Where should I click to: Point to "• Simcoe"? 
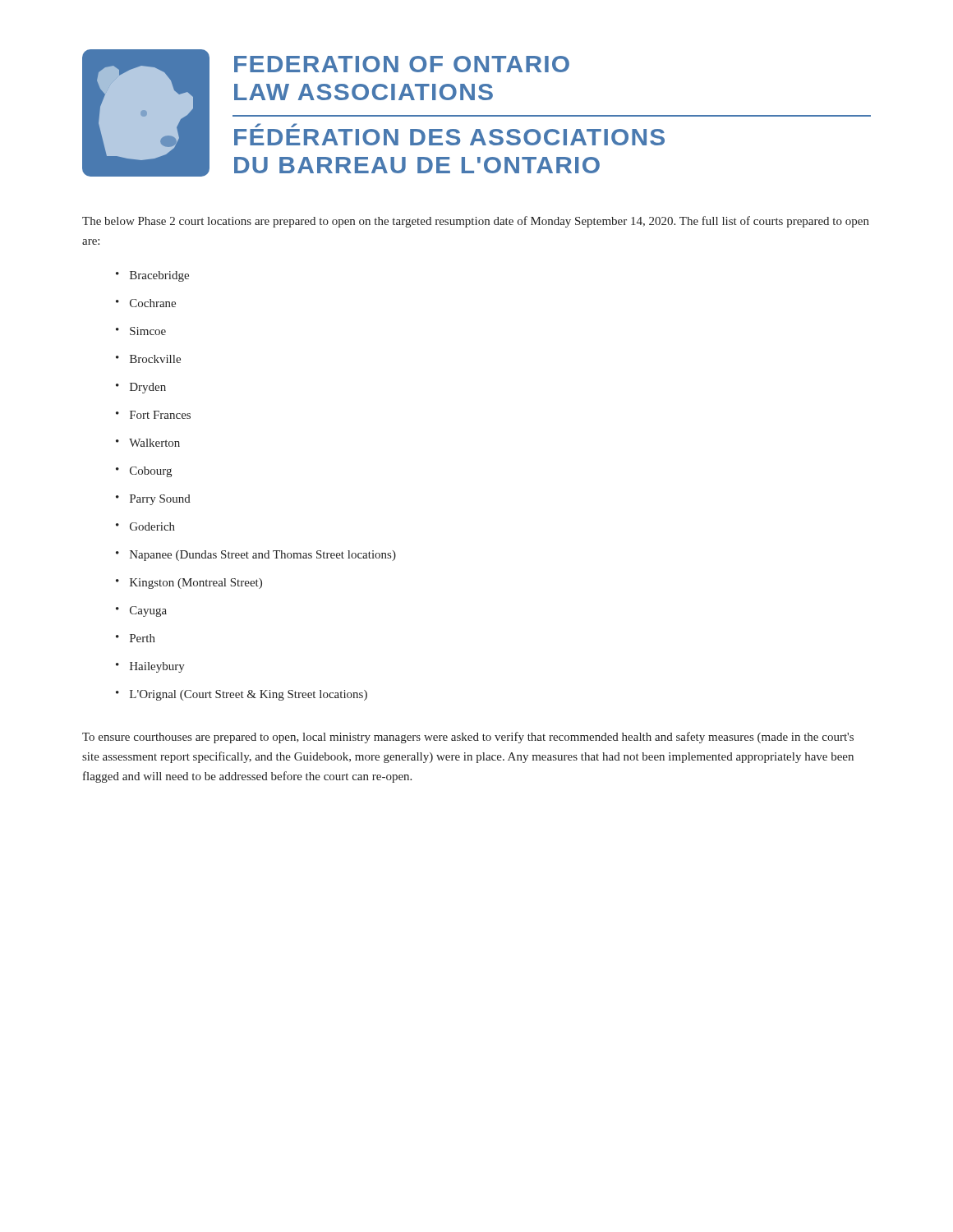coord(141,331)
